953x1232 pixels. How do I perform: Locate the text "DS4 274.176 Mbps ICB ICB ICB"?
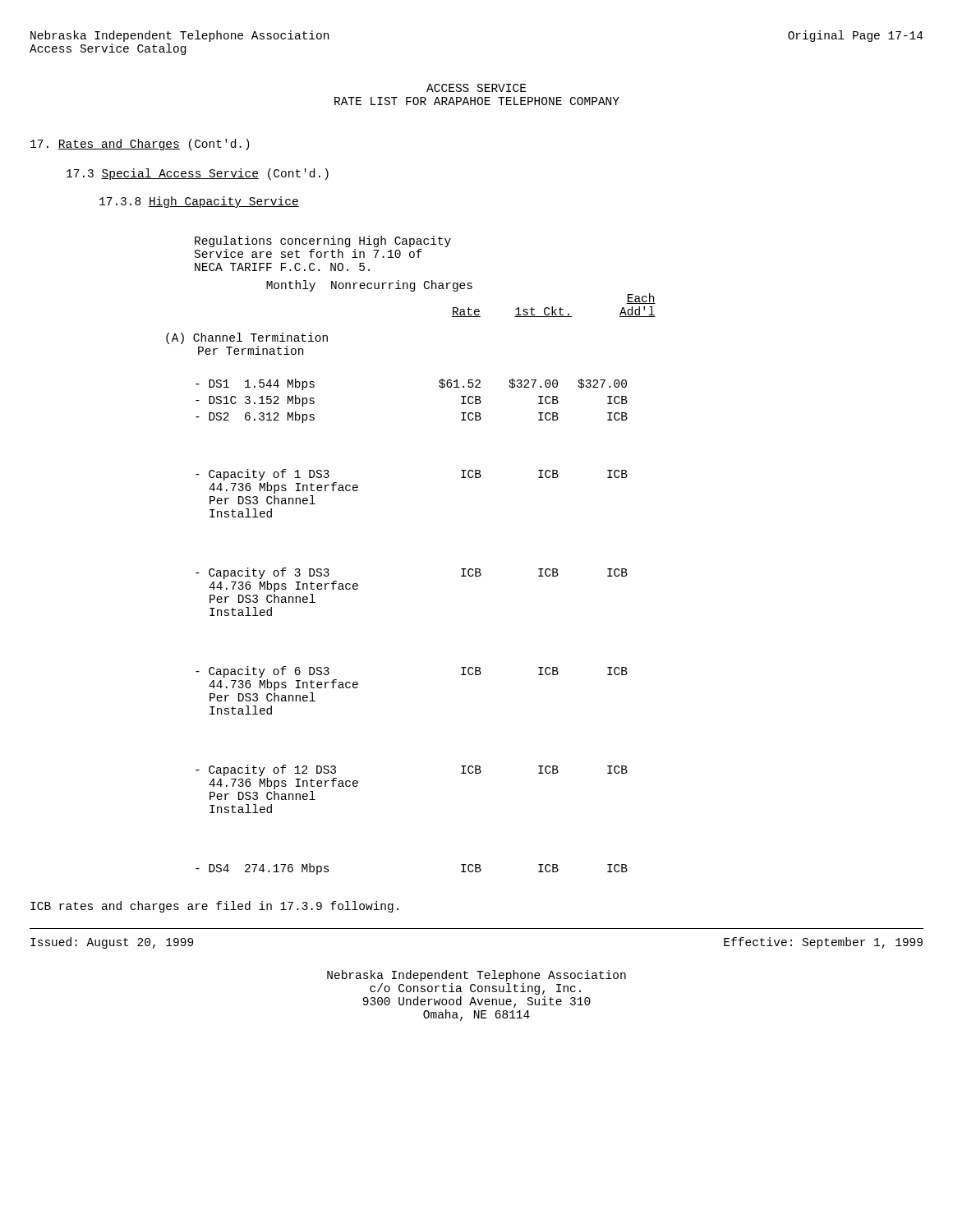(213, 870)
